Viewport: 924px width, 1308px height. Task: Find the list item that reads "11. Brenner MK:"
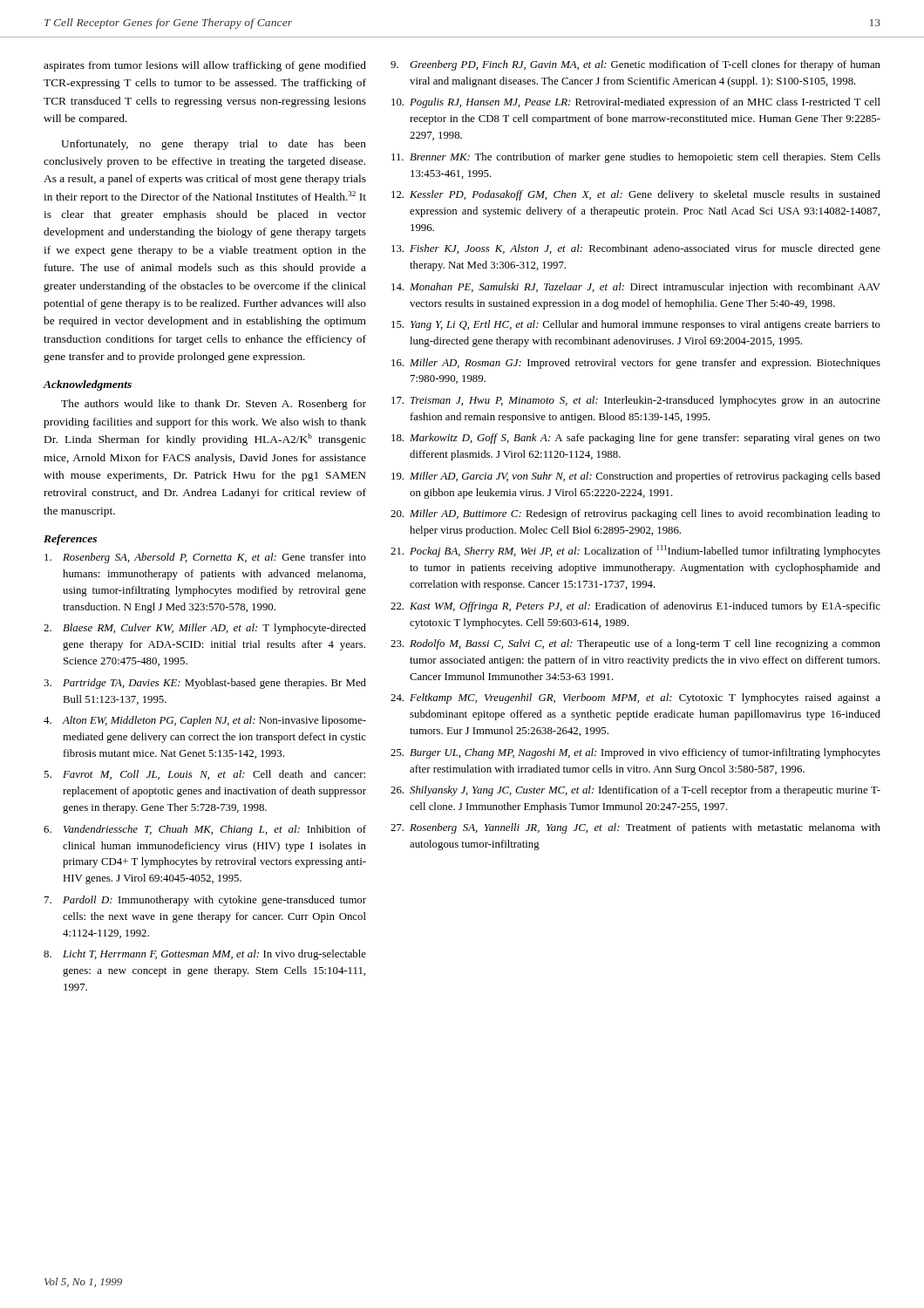[635, 165]
